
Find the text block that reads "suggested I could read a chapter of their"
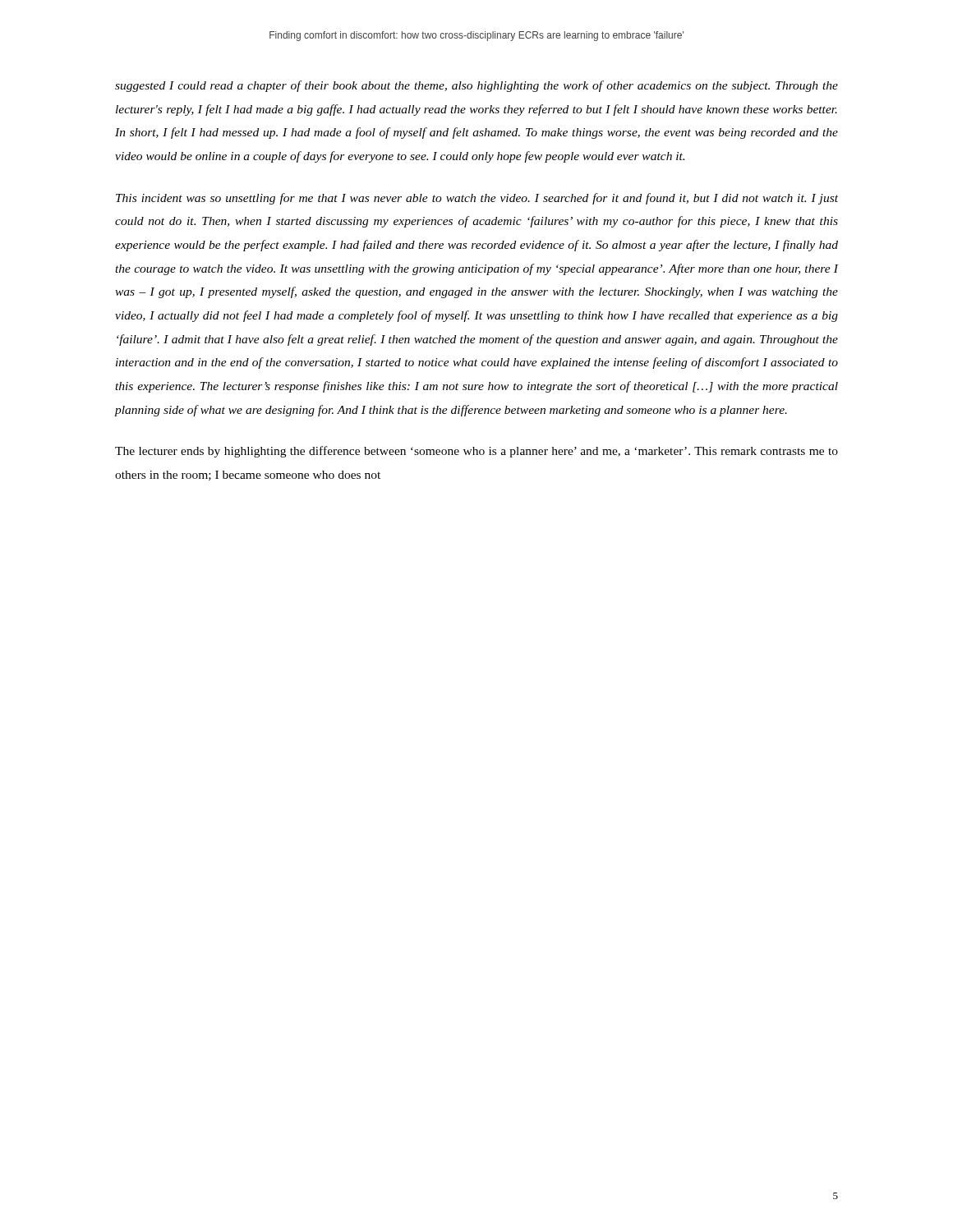(x=476, y=120)
